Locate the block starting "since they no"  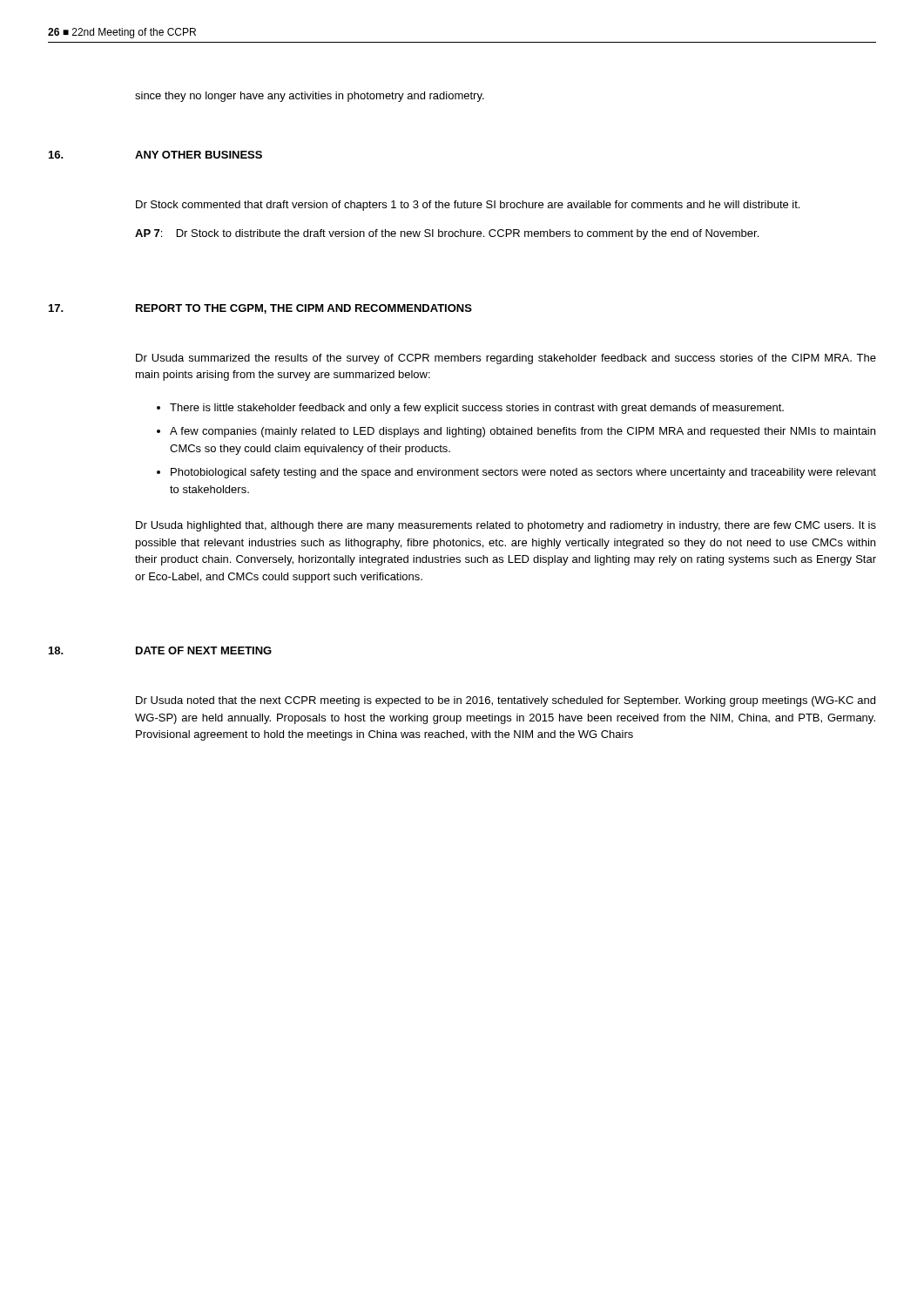pos(310,95)
